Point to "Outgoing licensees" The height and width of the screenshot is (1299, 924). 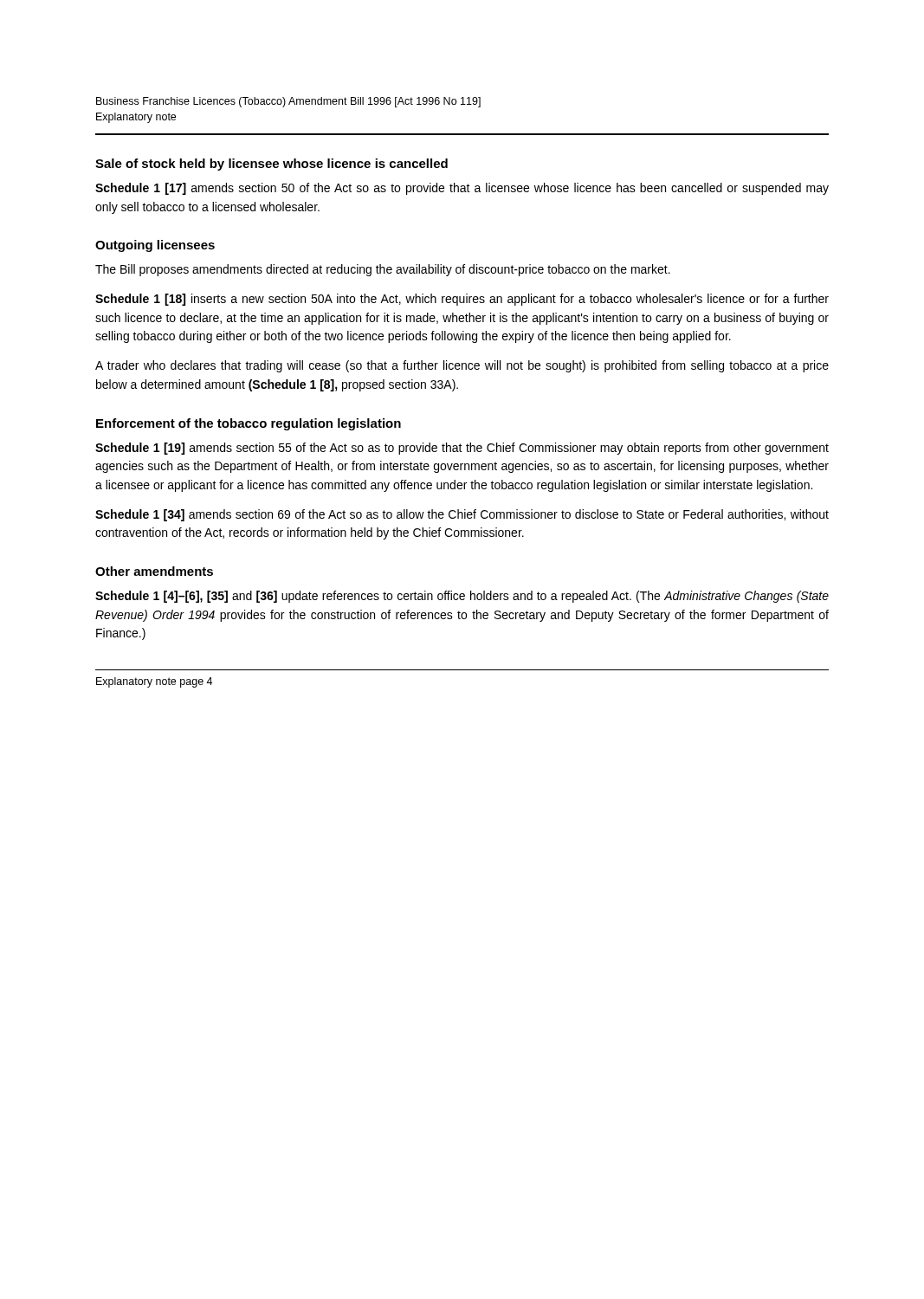[155, 245]
